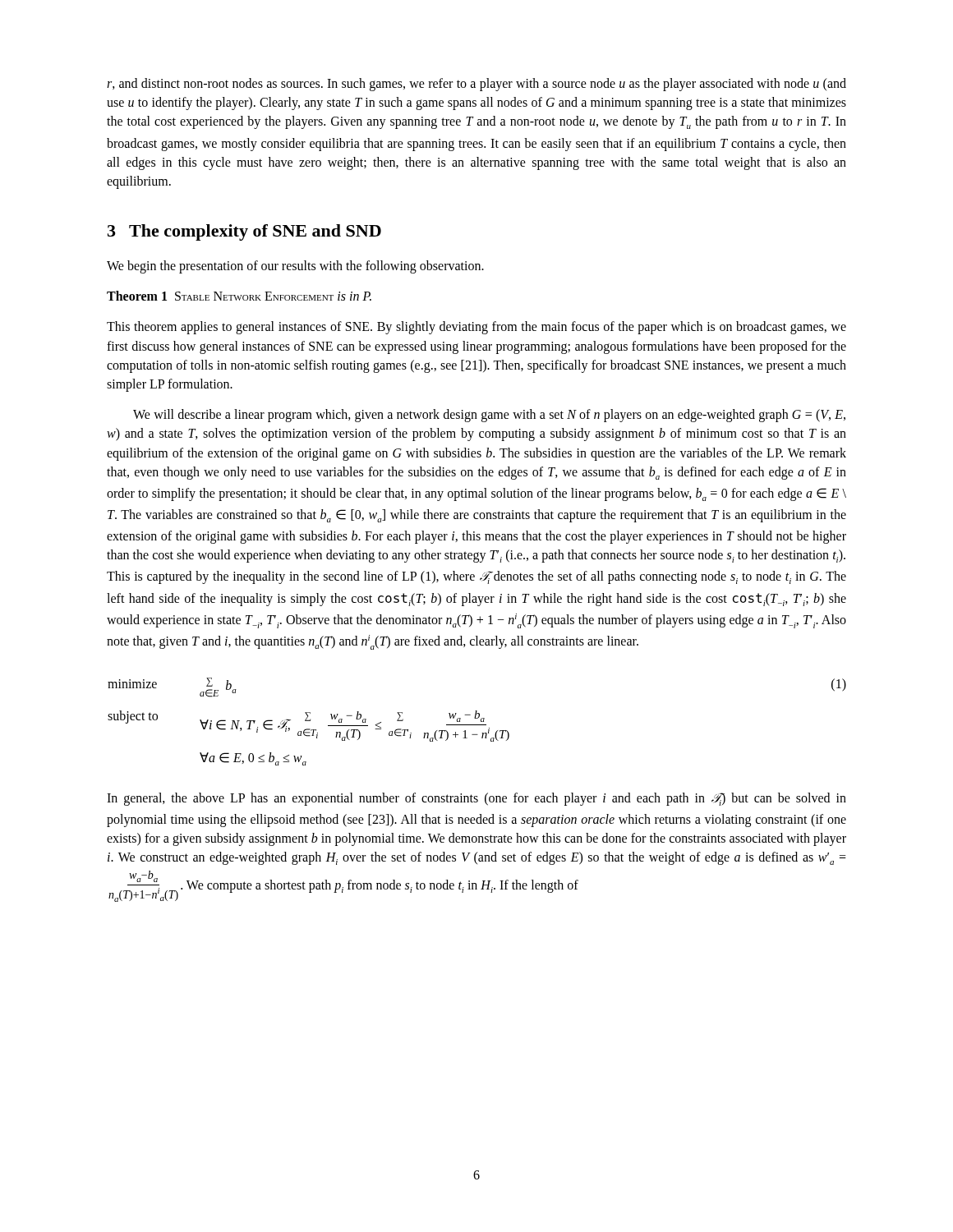
Task: Select the block starting "minimize ∑ a∈E ba (1) subject to"
Action: [x=476, y=721]
